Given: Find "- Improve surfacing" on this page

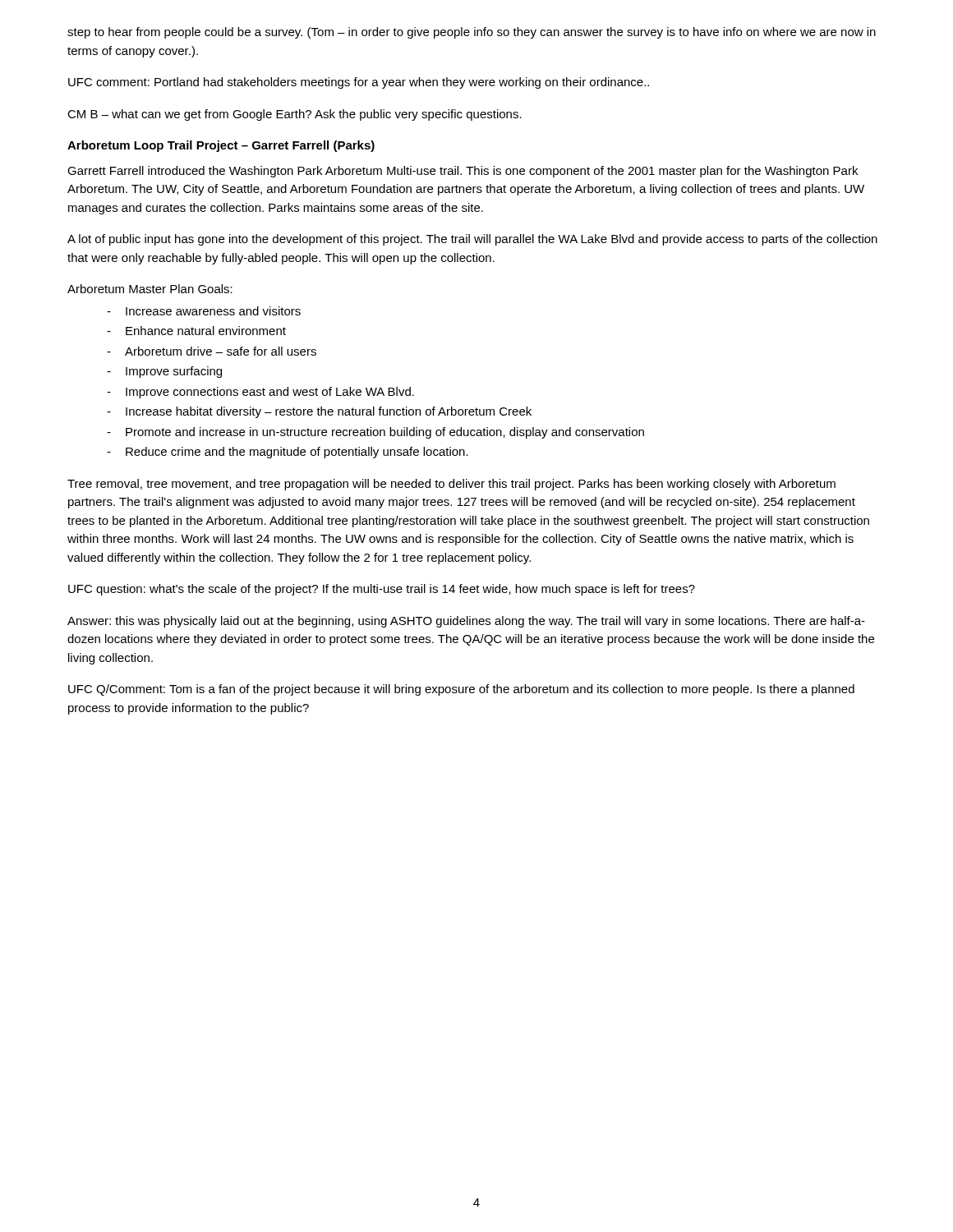Looking at the screenshot, I should point(165,371).
